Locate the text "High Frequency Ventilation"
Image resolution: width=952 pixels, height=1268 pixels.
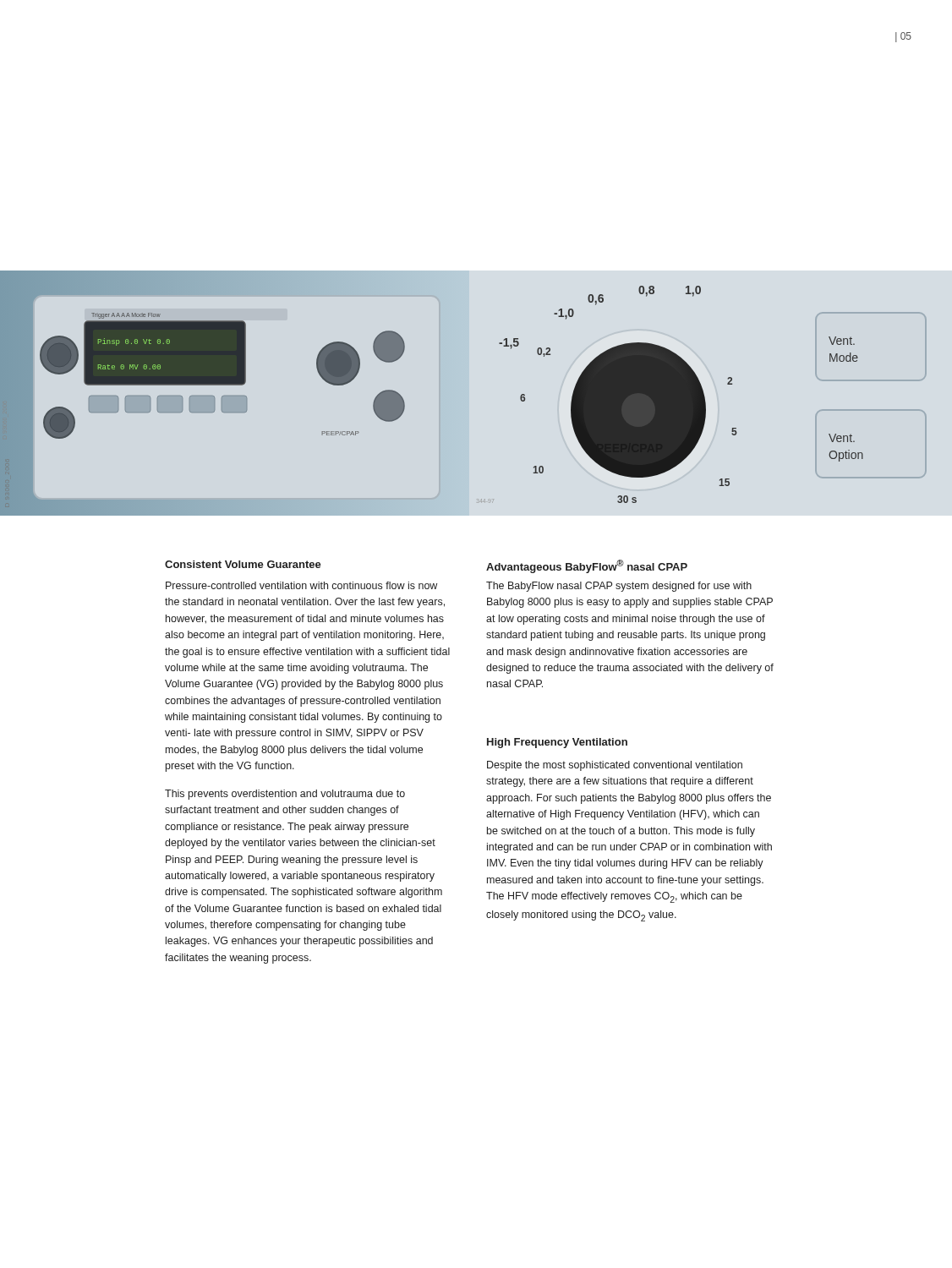pyautogui.click(x=630, y=742)
